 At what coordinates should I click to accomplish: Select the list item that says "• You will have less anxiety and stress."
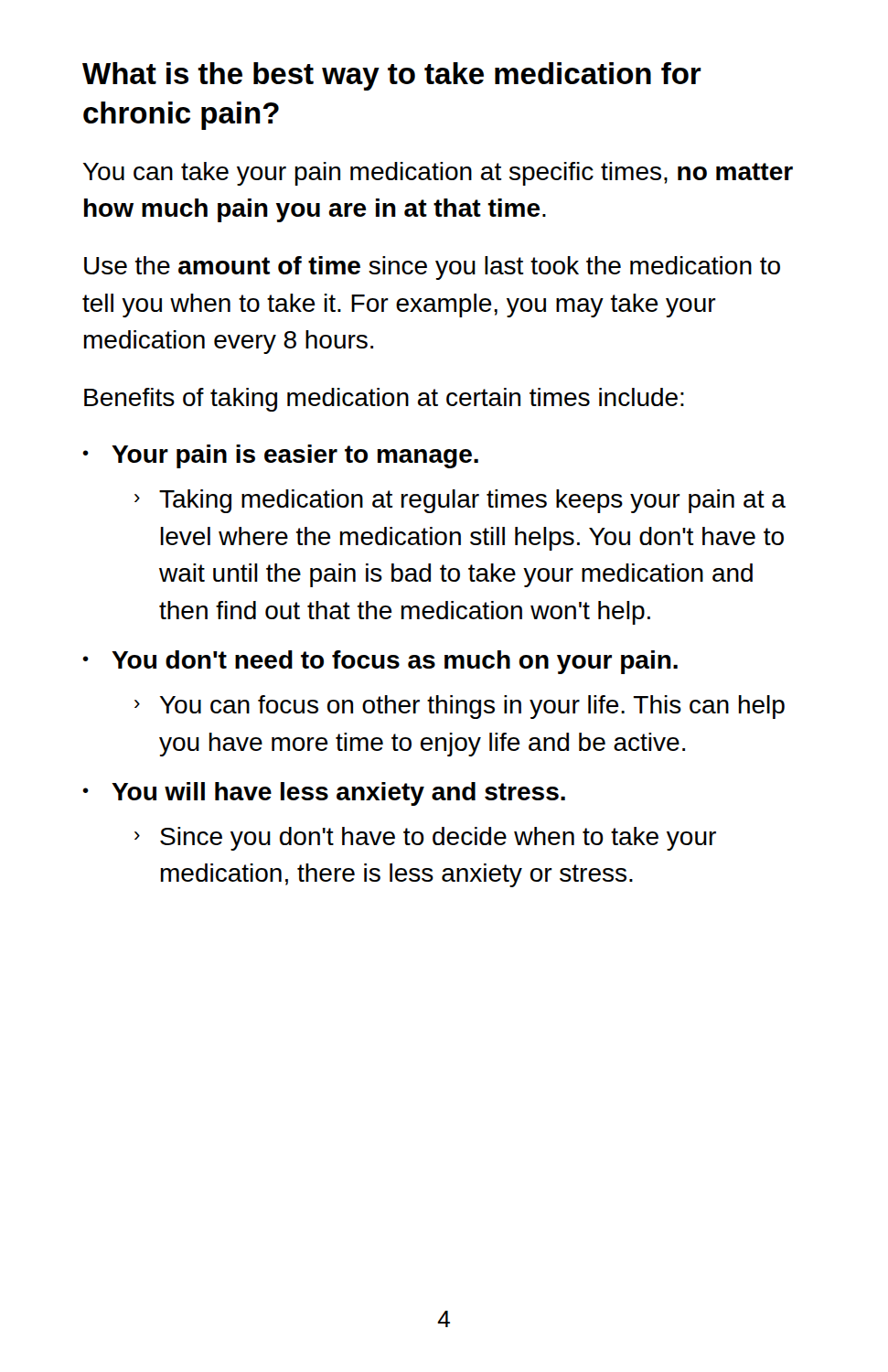point(444,833)
